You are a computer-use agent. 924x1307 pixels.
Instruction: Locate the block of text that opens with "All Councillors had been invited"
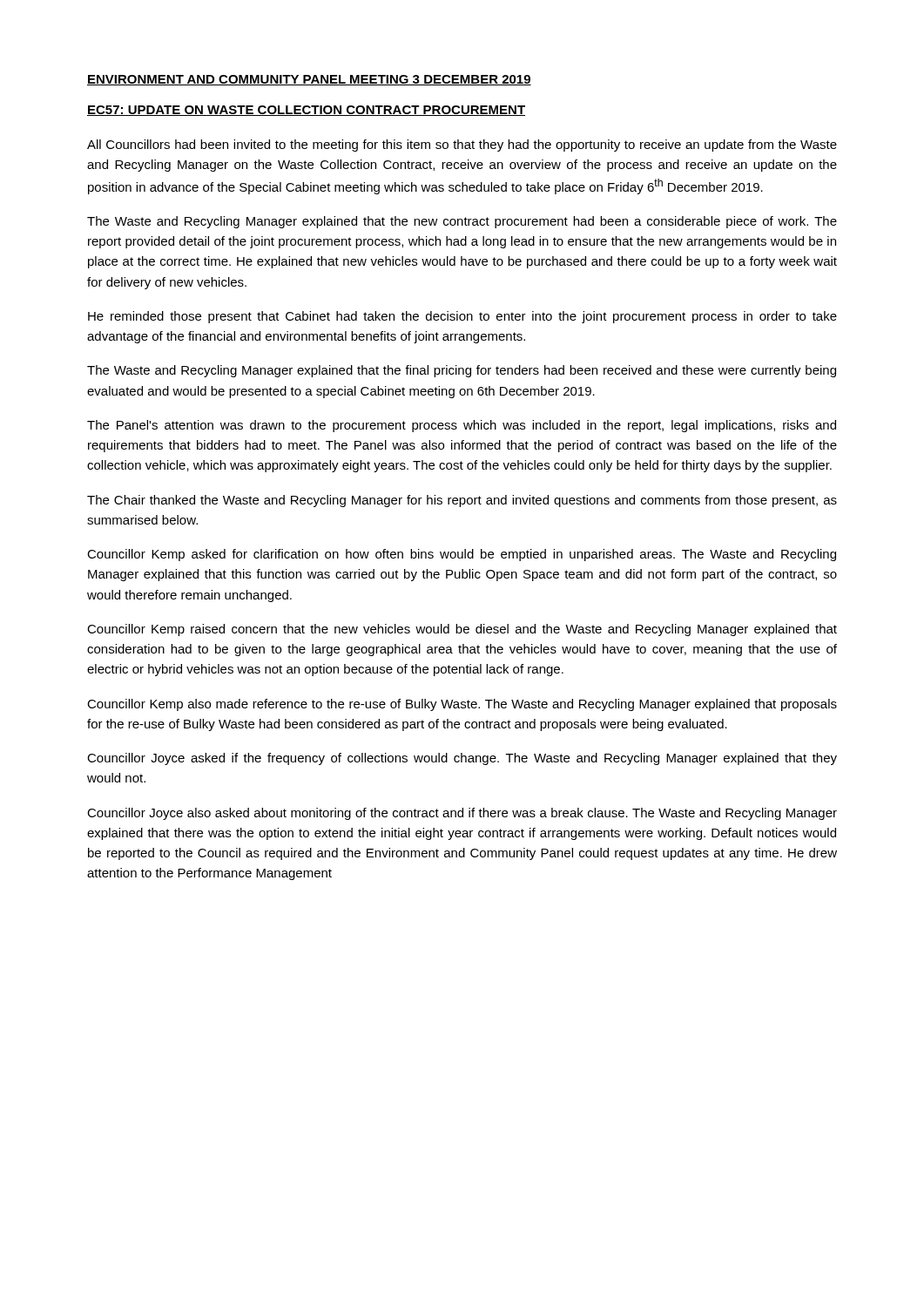(462, 165)
